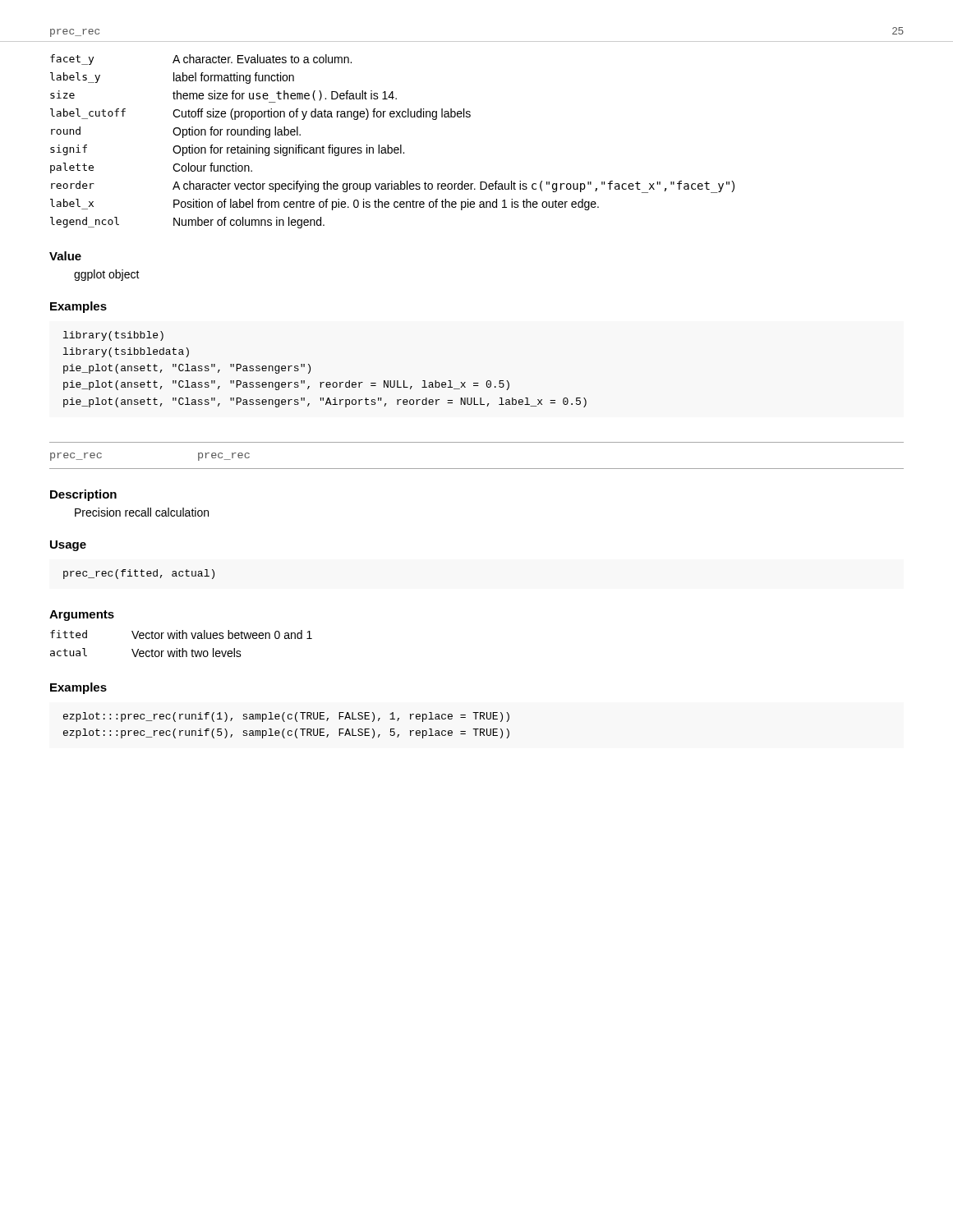
Task: Click on the list item with the text "fitted Vector with values"
Action: click(181, 634)
